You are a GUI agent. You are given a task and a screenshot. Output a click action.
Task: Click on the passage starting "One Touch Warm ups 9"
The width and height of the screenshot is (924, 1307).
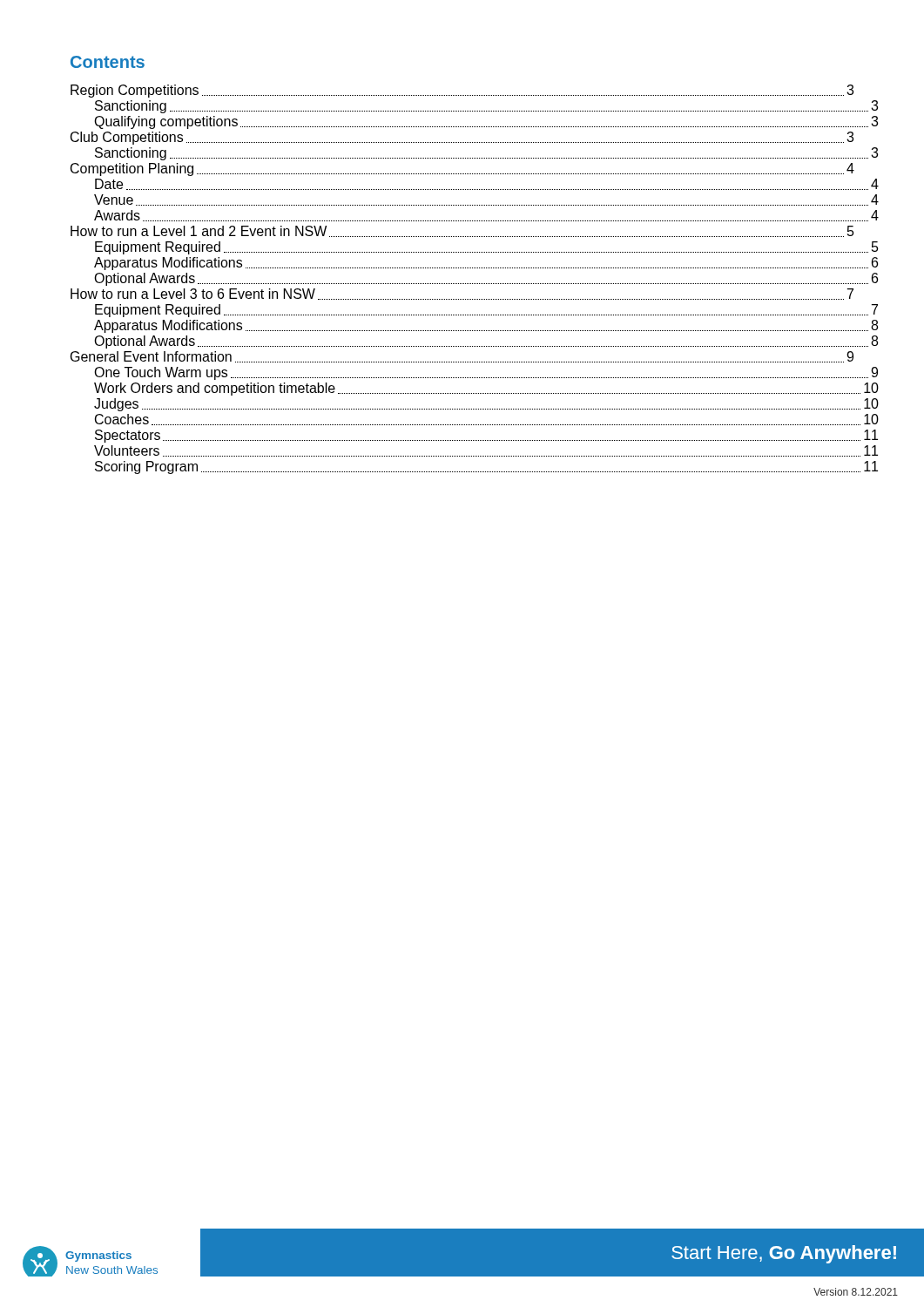[486, 373]
